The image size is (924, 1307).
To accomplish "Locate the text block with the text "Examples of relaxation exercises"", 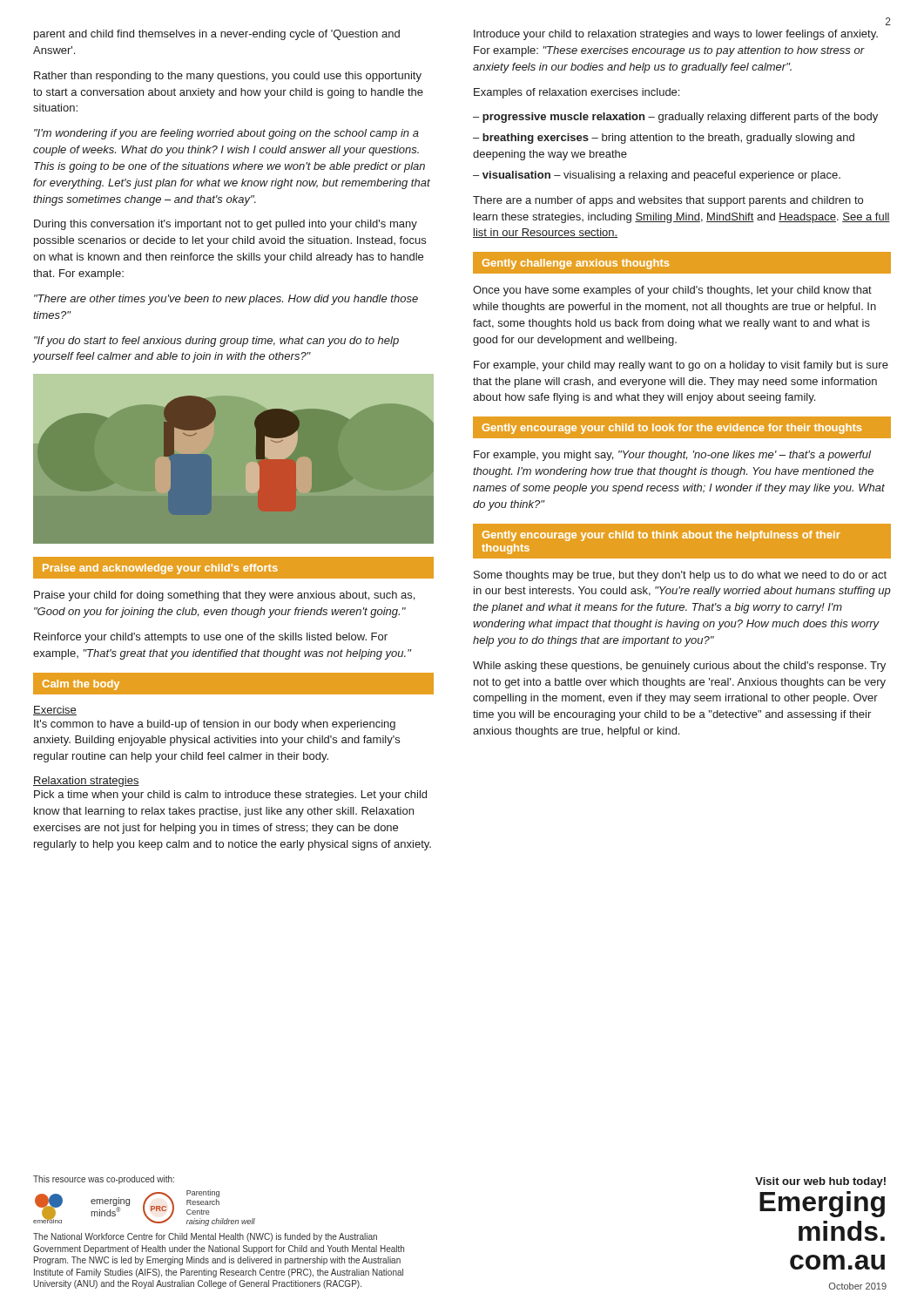I will tap(682, 92).
